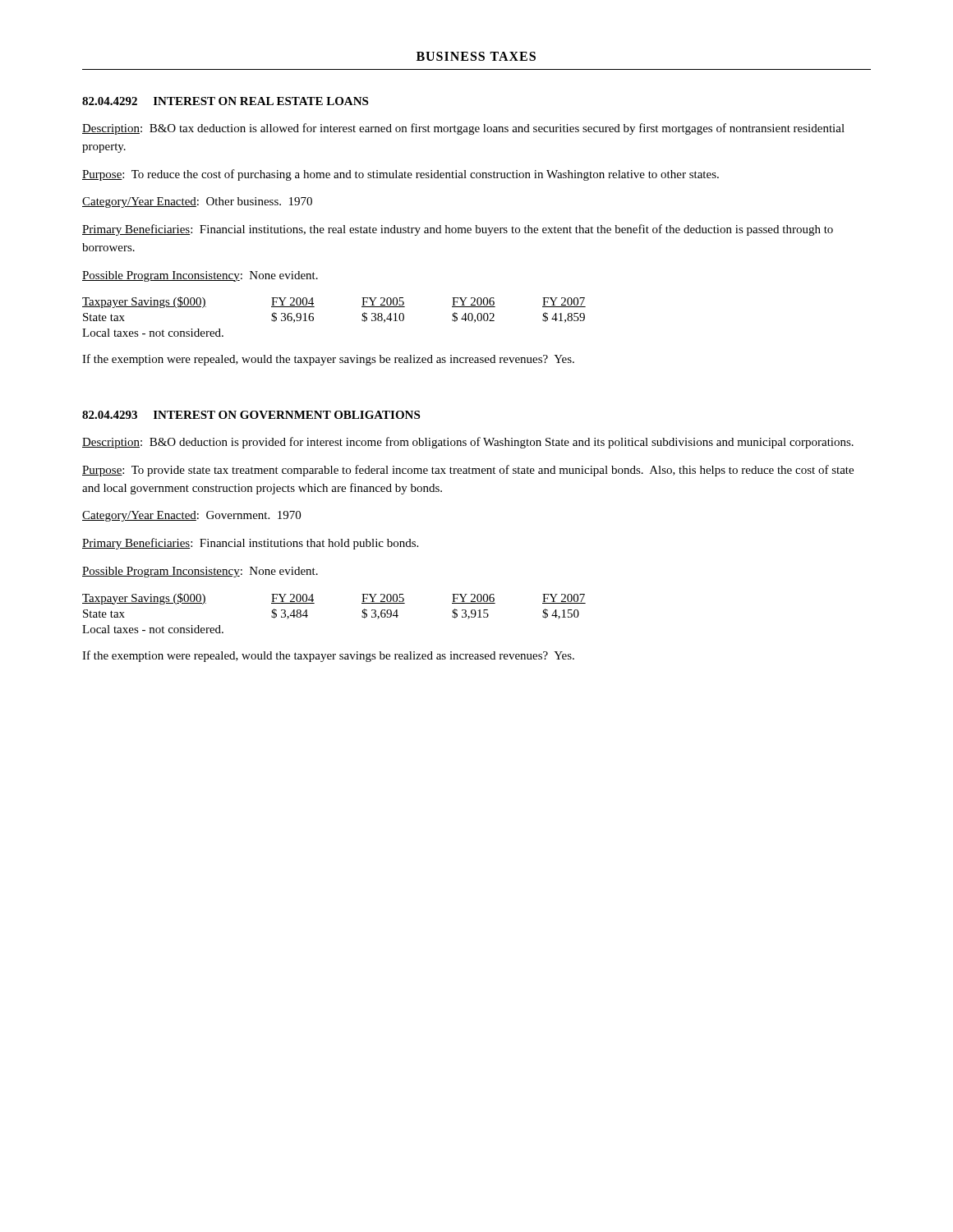Select the text that reads "Category/Year Enacted: Other business. 1970"
This screenshot has height=1232, width=953.
click(x=197, y=201)
